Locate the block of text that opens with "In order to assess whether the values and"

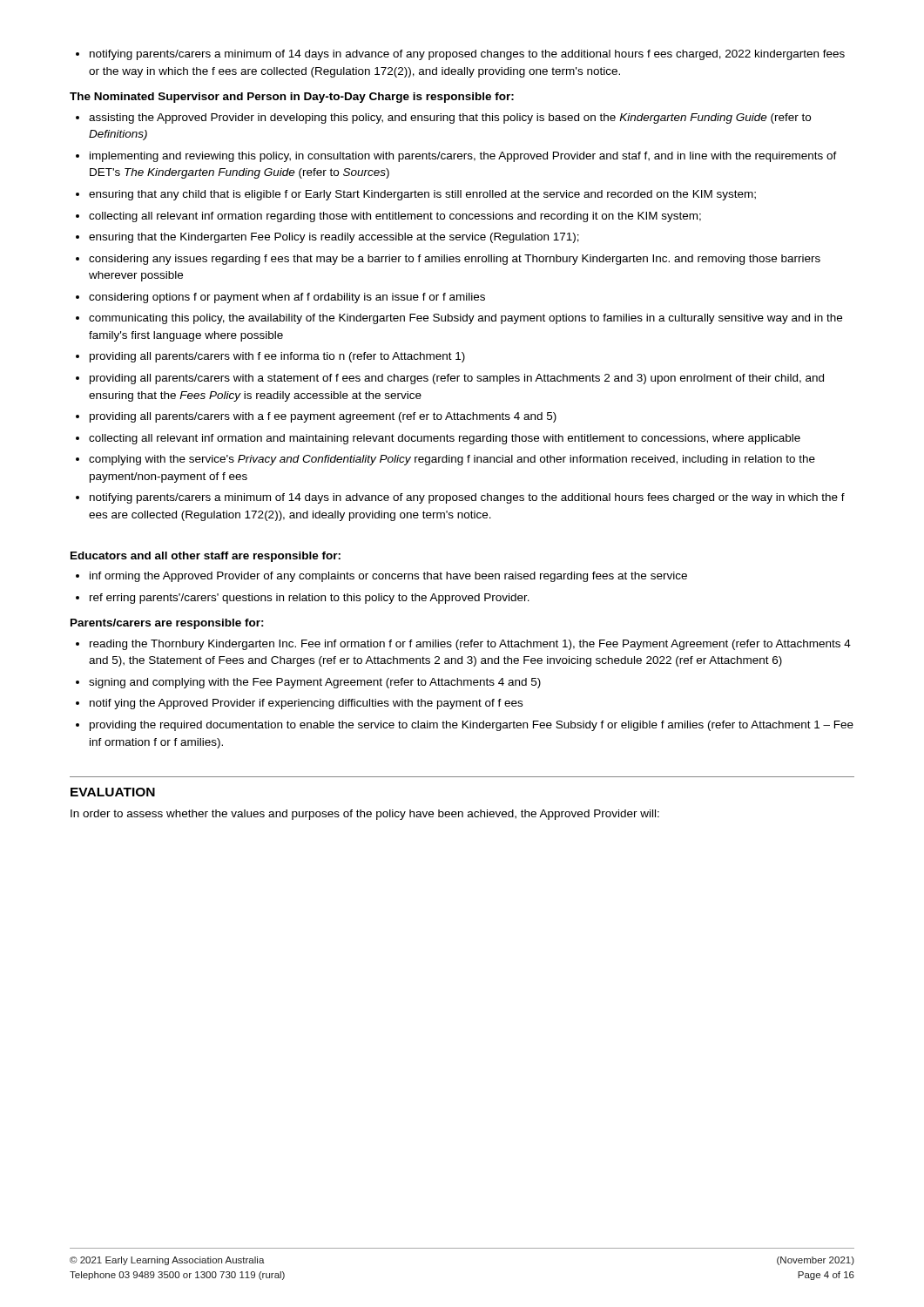pos(462,814)
